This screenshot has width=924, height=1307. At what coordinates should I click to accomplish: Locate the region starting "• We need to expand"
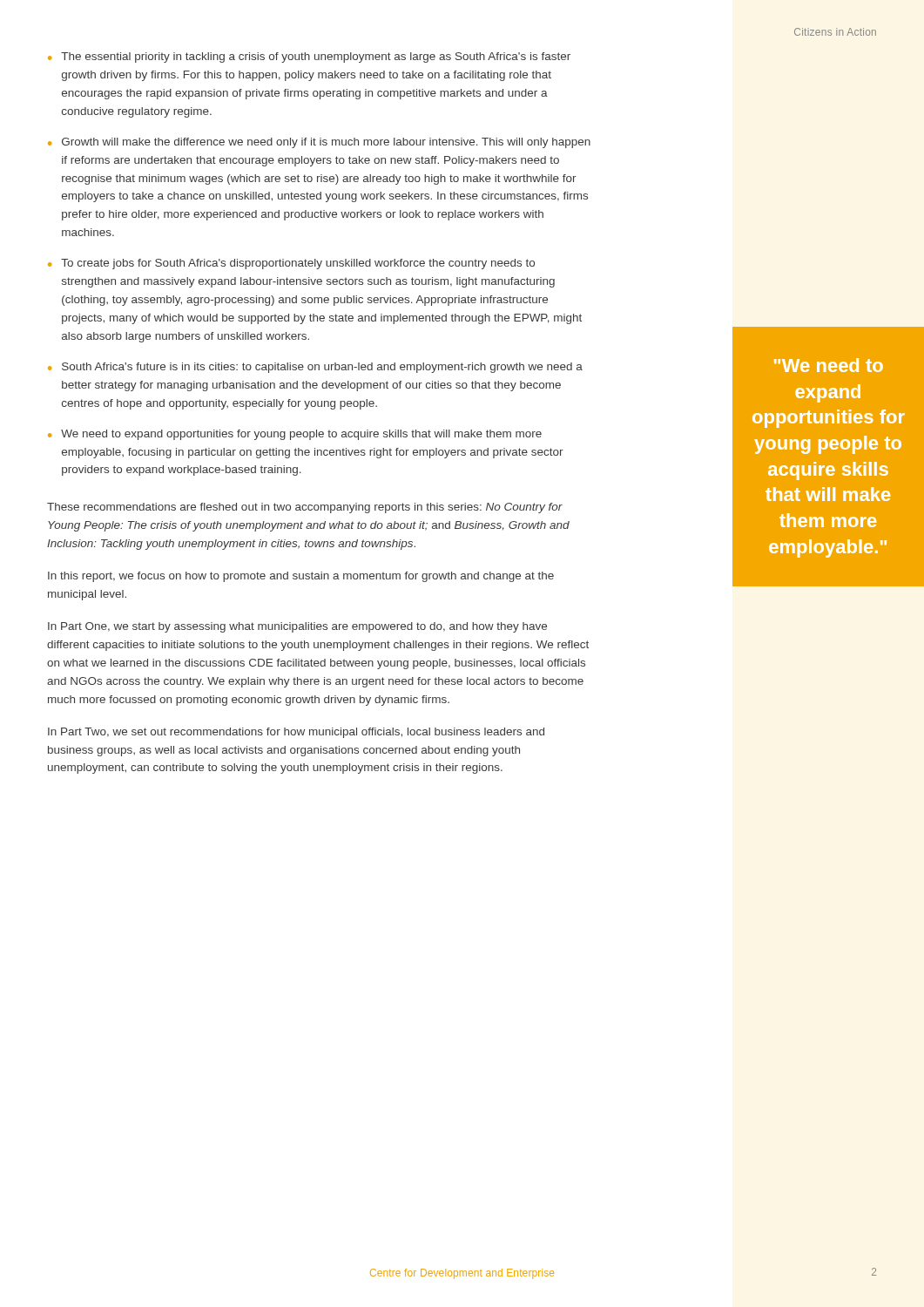click(x=319, y=452)
